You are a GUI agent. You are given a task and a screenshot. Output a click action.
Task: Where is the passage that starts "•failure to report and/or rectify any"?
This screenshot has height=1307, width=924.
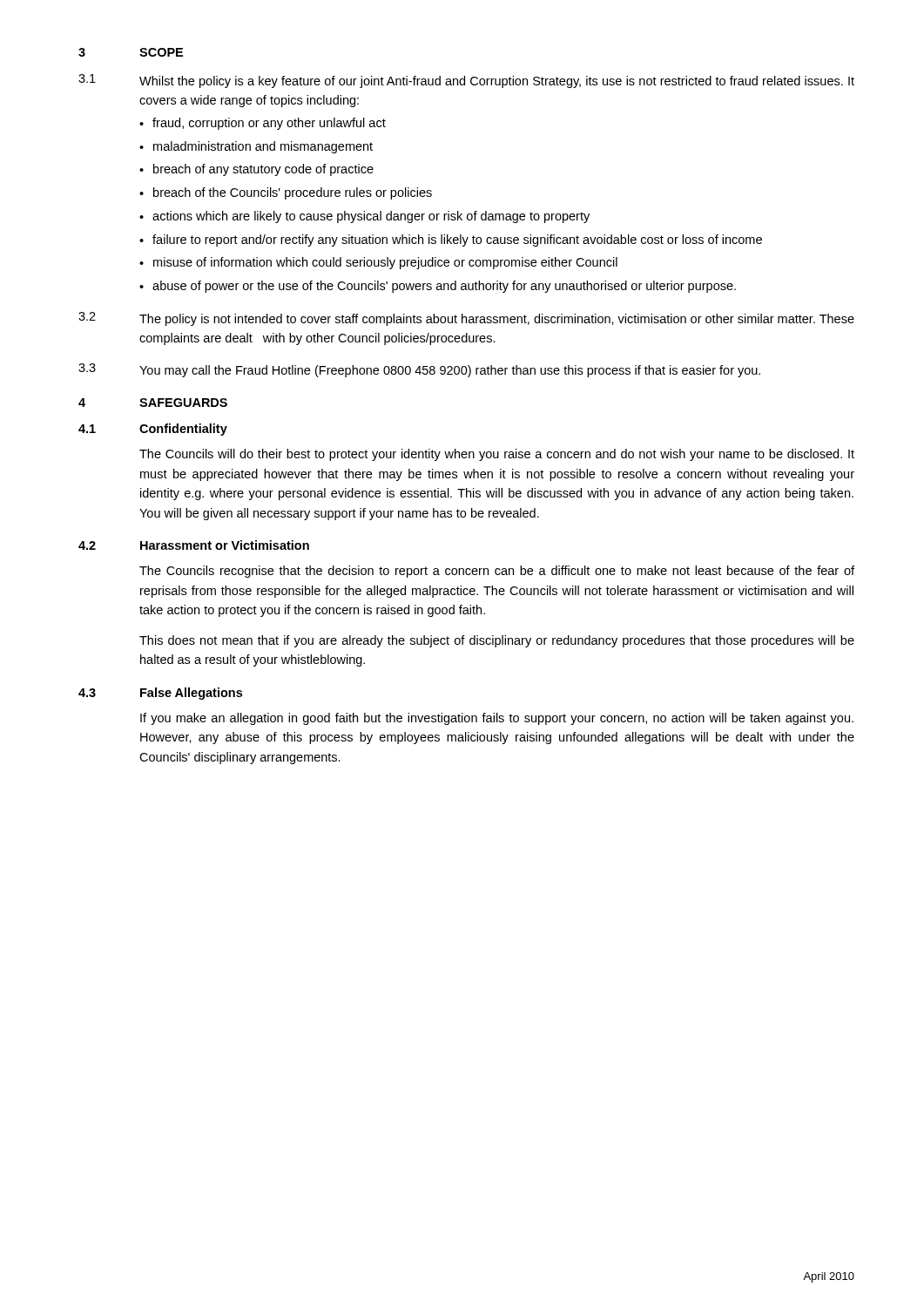(x=451, y=241)
